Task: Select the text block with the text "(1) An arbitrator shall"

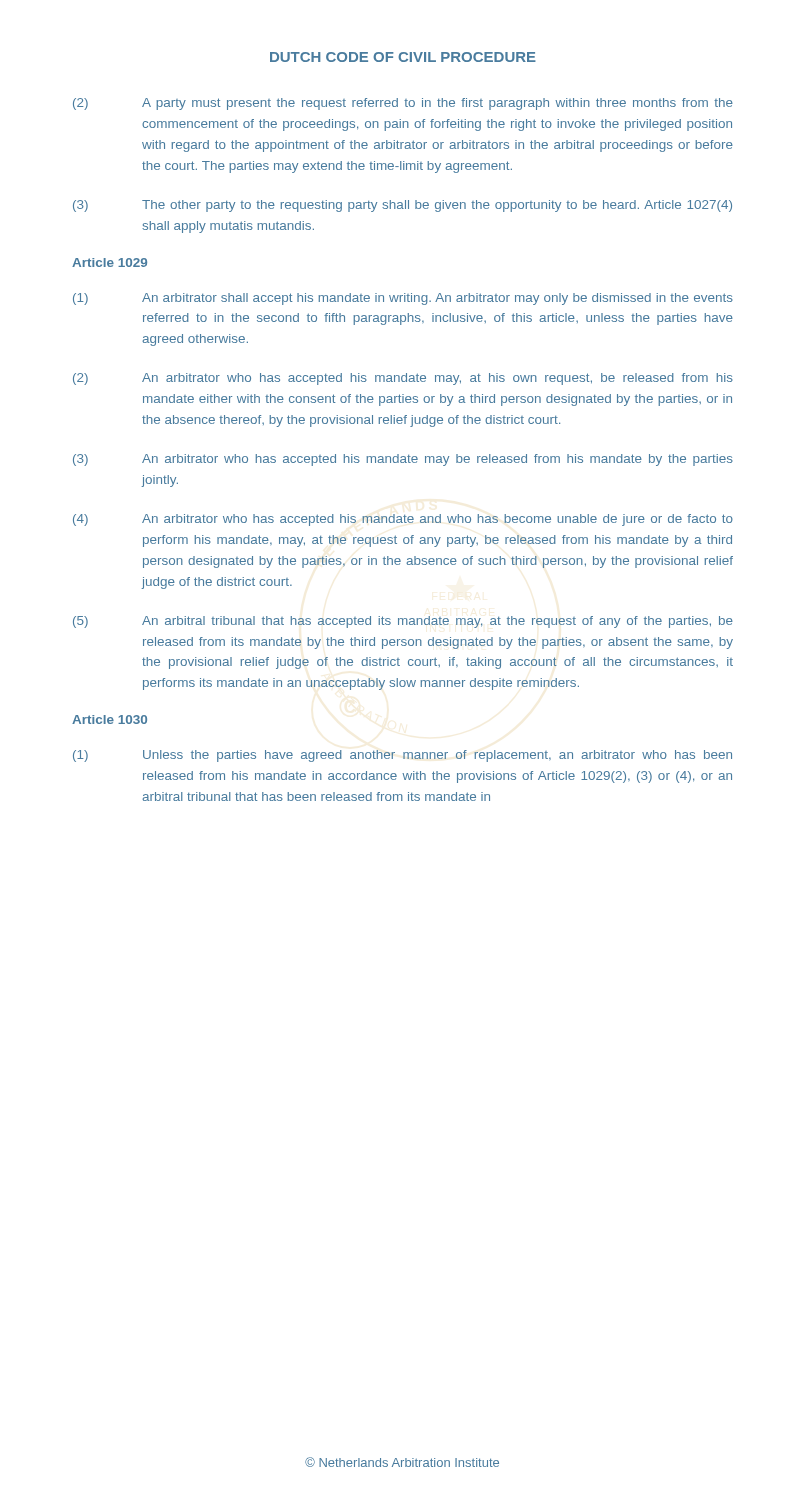Action: pyautogui.click(x=402, y=319)
